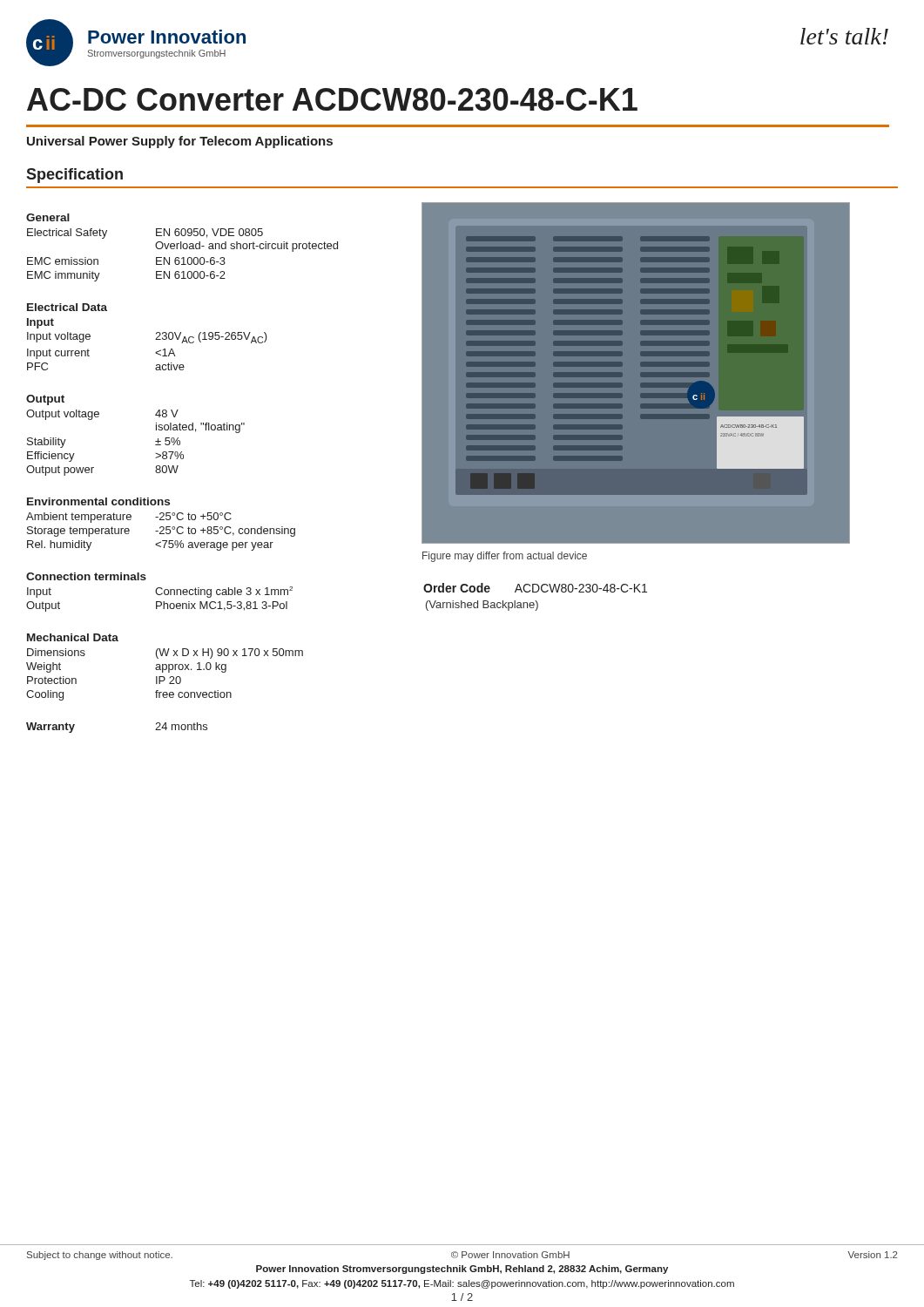Point to "Warranty 24 months"
The width and height of the screenshot is (924, 1307).
[x=45, y=727]
